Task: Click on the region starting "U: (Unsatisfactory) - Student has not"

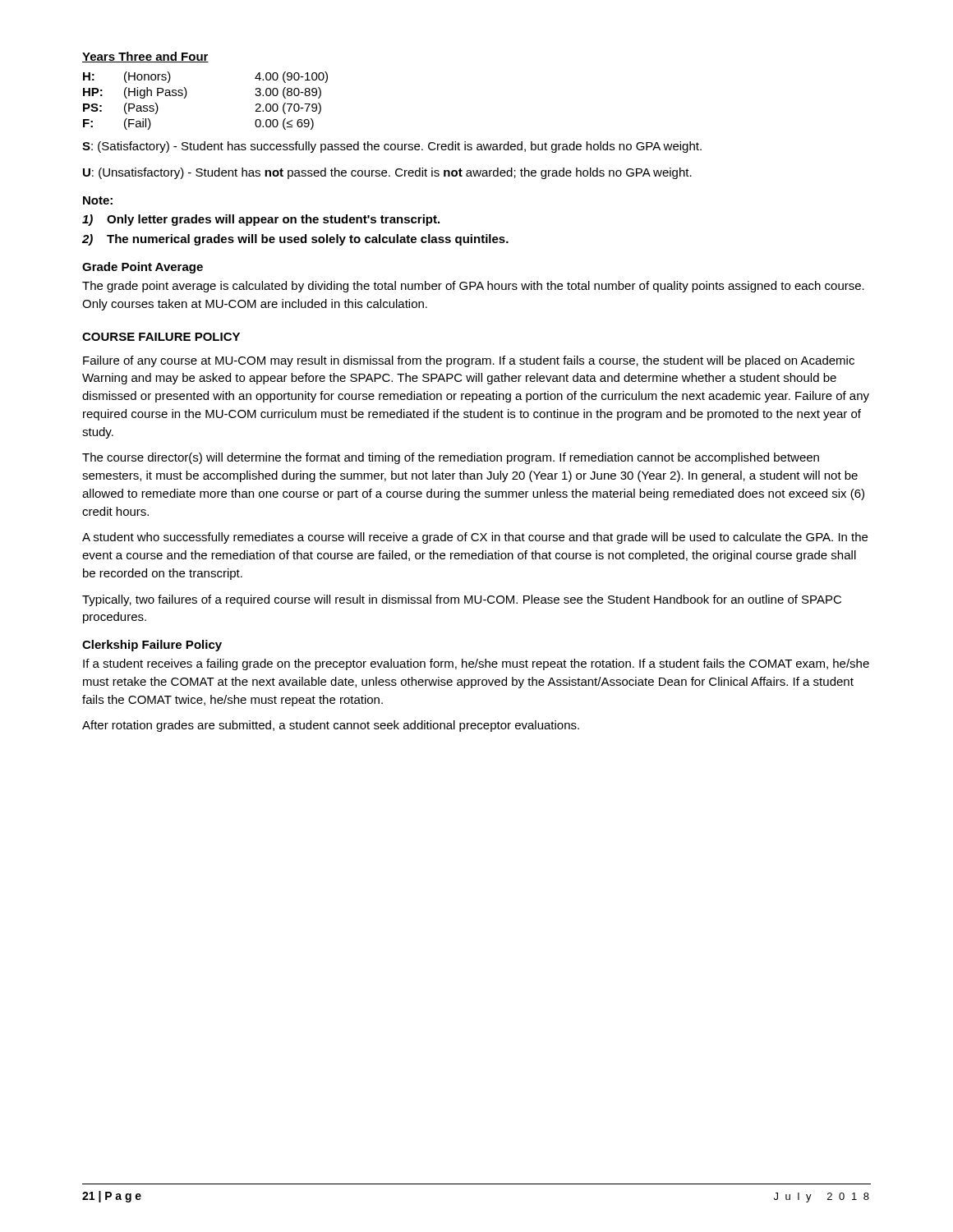Action: (x=387, y=172)
